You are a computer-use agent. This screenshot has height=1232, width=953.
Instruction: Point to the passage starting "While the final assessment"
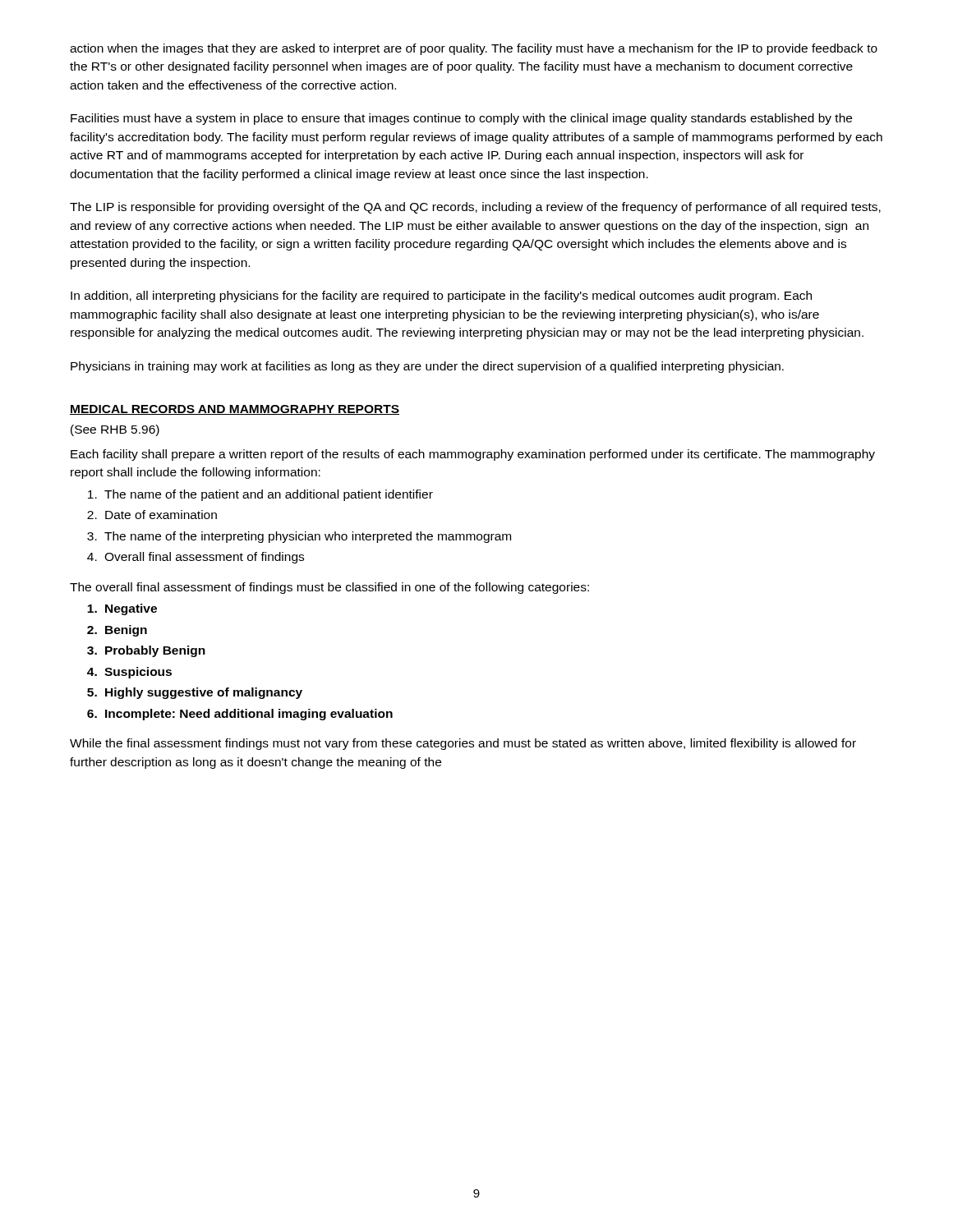[x=476, y=753]
